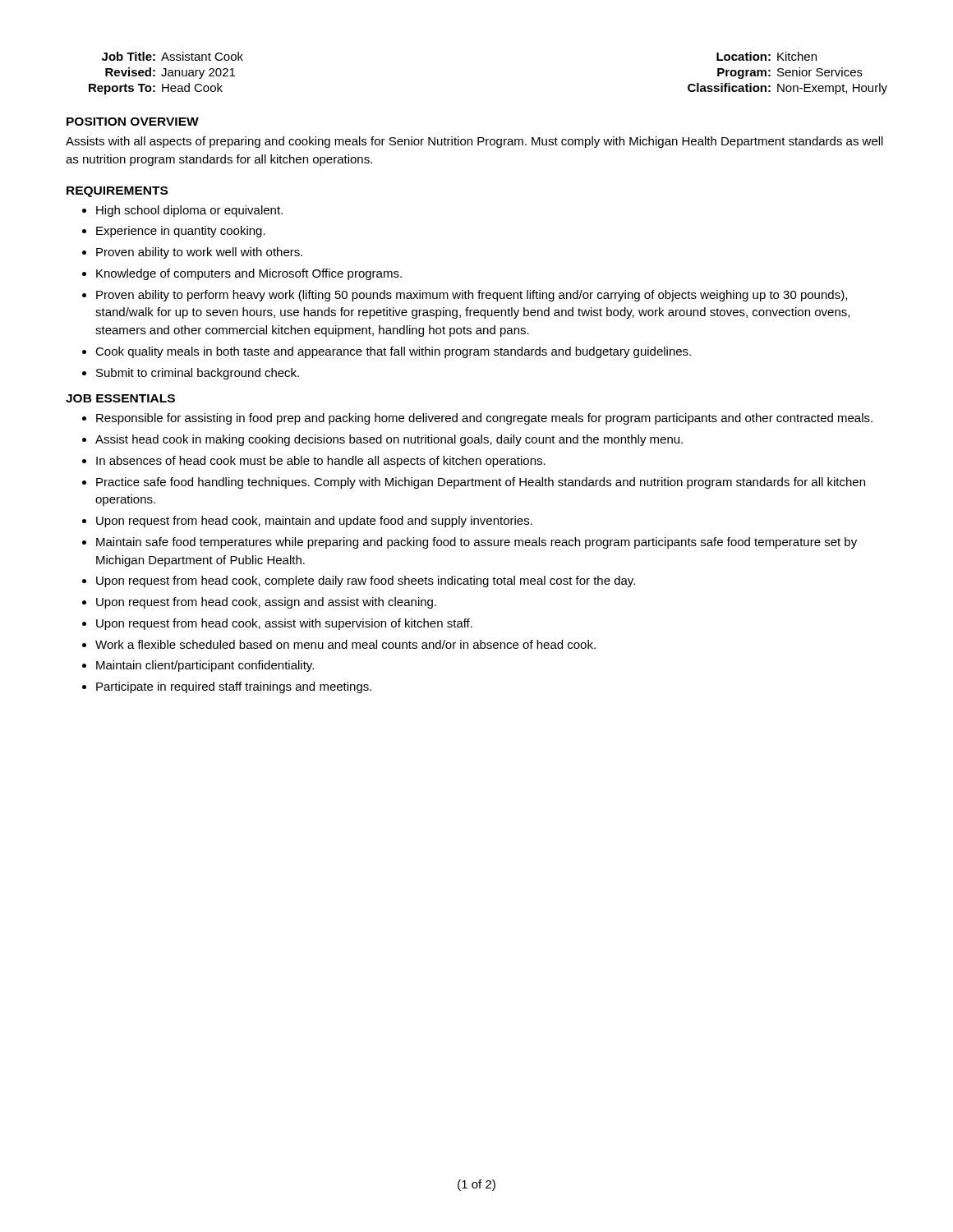Locate the section header that says "JOB ESSENTIALS"
The image size is (953, 1232).
(x=121, y=398)
